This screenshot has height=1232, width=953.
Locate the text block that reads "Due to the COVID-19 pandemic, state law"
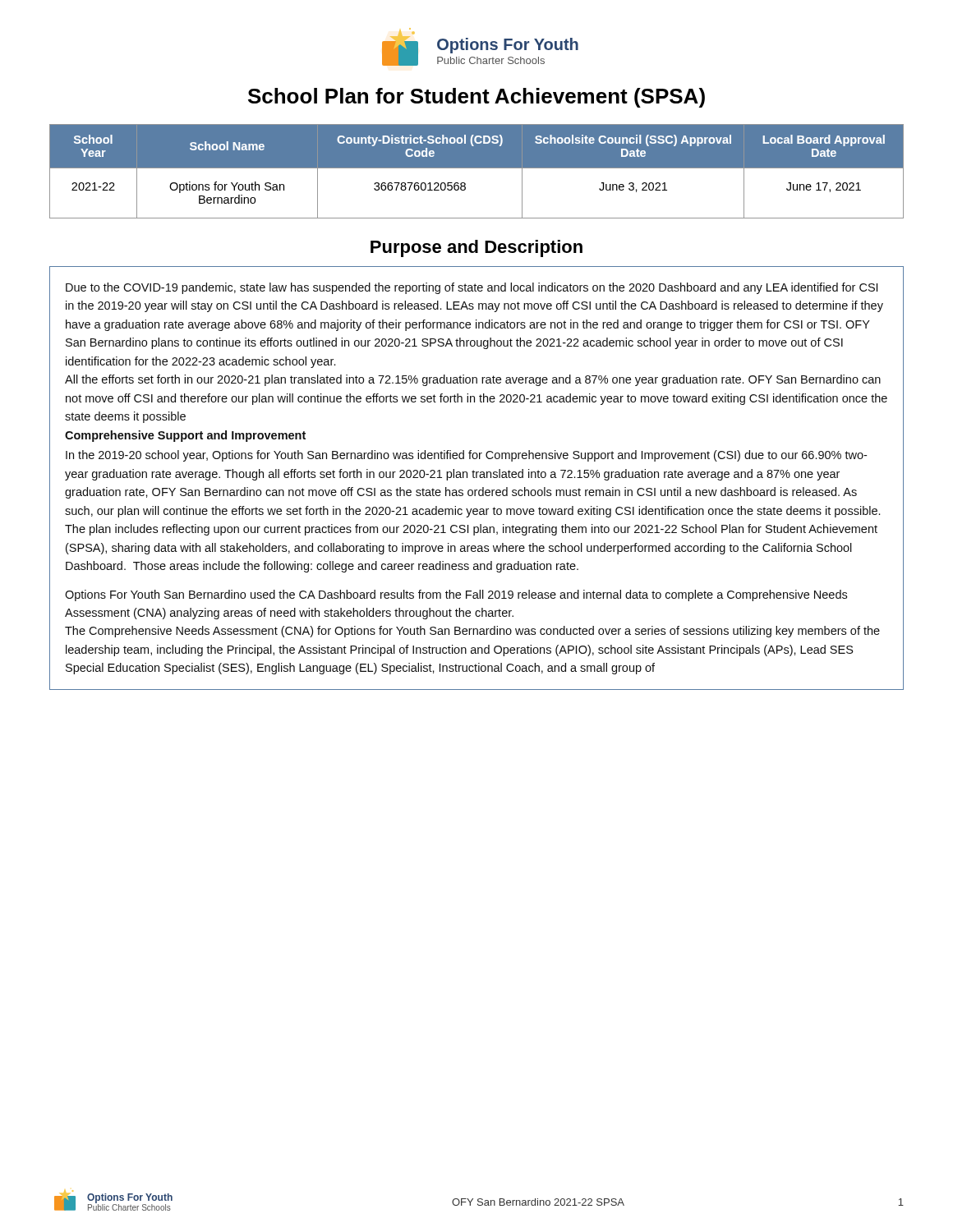[476, 325]
